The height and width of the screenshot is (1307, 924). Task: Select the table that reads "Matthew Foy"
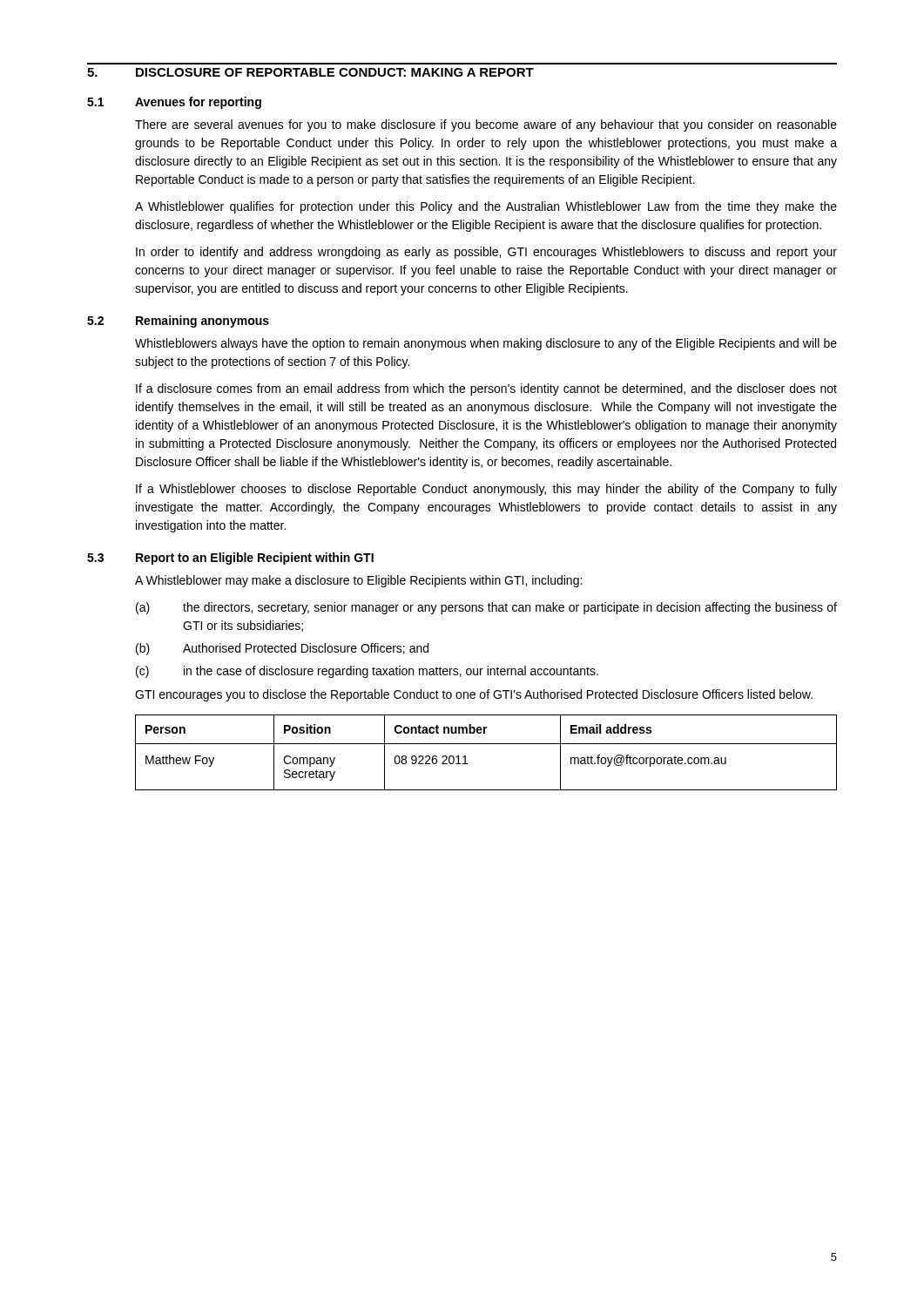coord(462,752)
